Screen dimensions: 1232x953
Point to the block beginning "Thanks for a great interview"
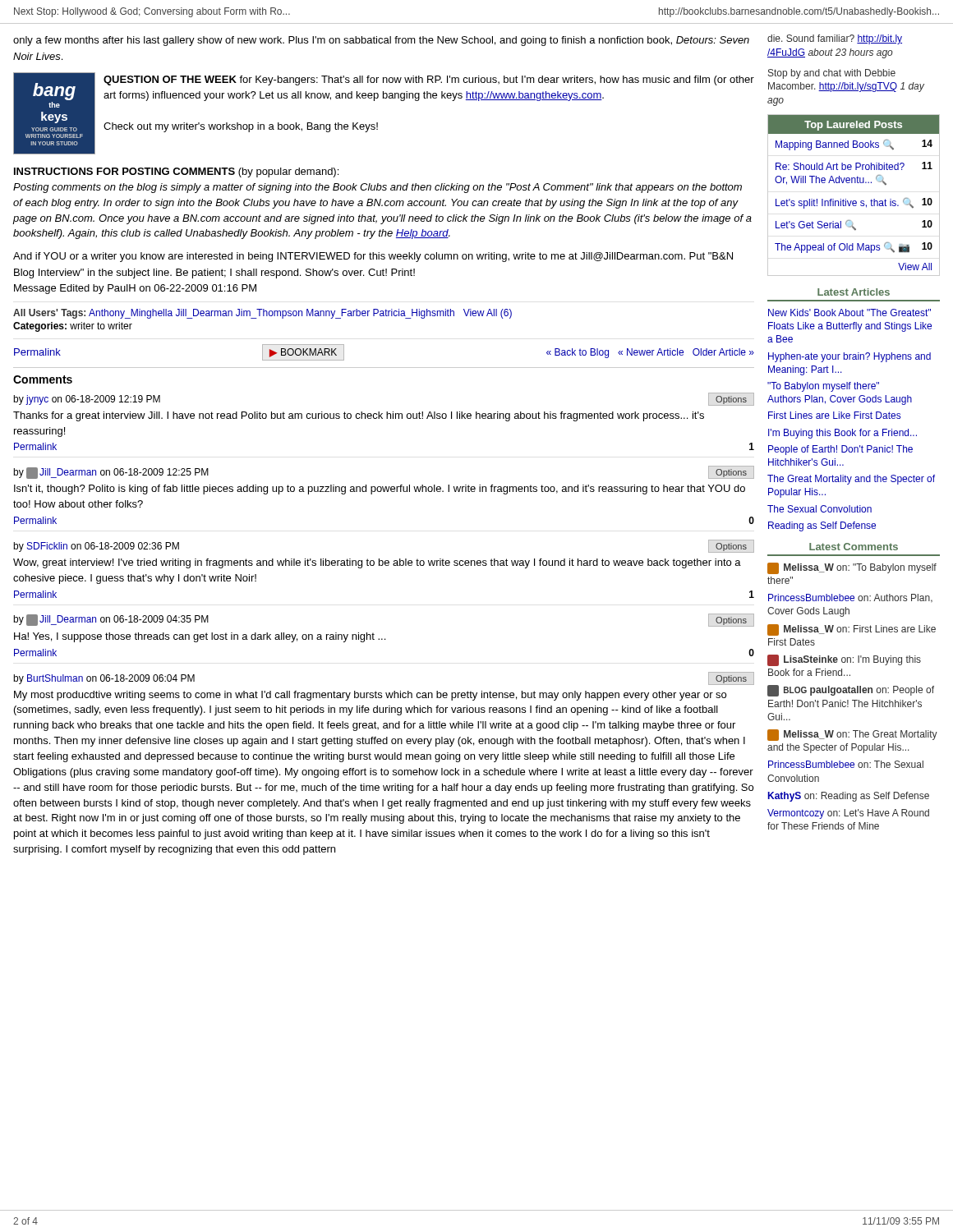(359, 423)
